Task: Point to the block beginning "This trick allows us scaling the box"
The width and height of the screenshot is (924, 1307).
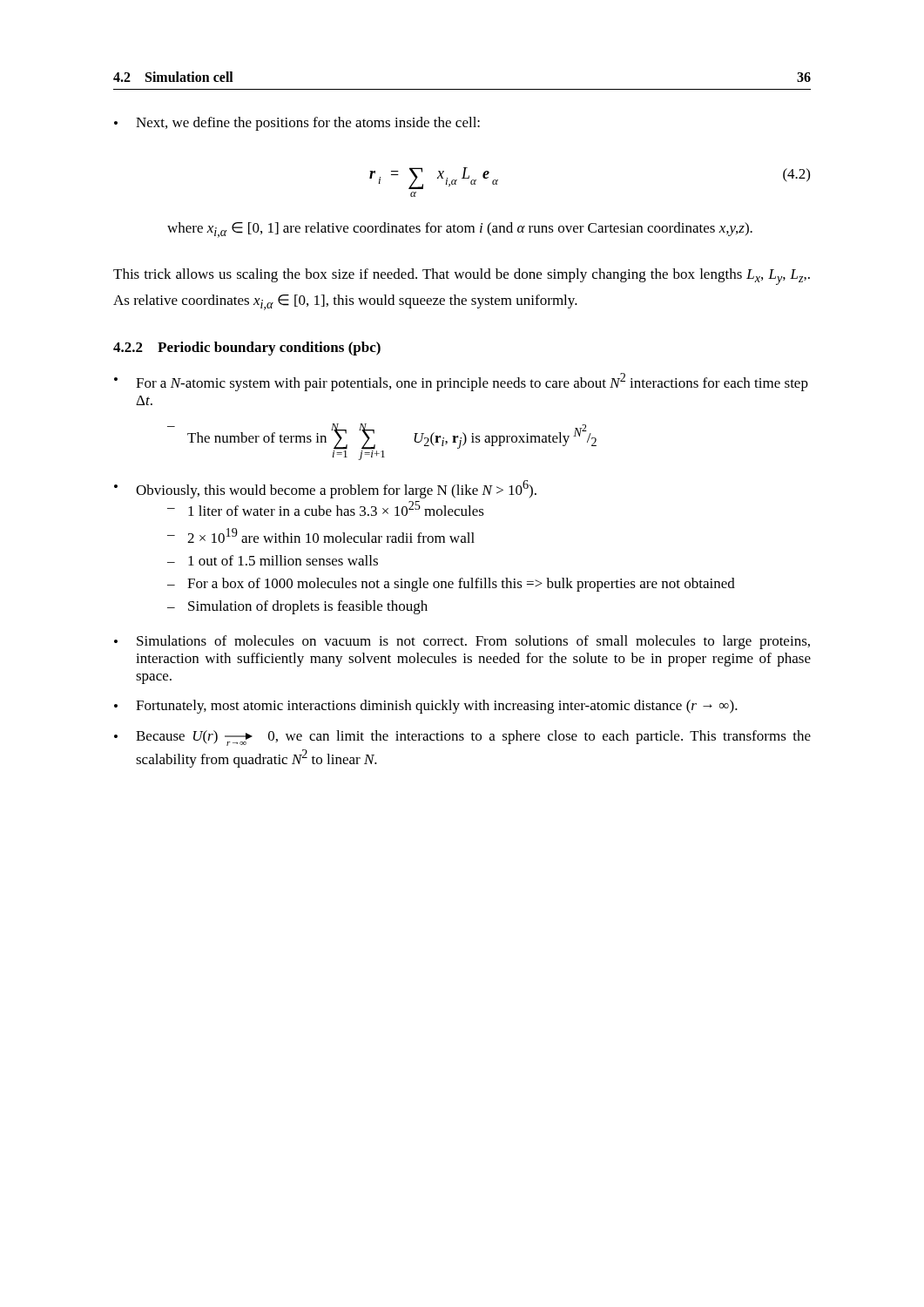Action: (462, 289)
